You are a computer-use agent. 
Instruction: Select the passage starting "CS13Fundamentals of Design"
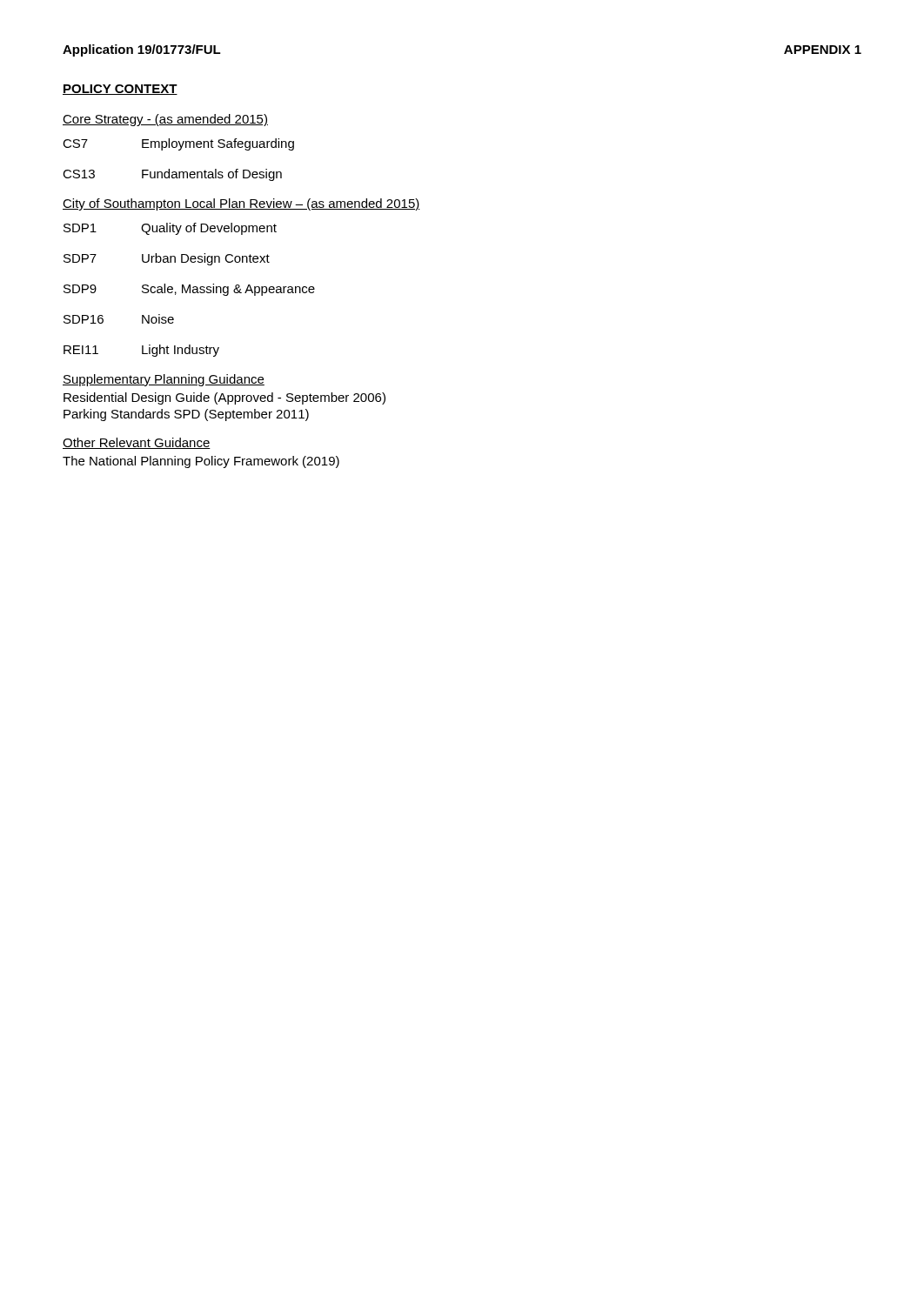173,174
